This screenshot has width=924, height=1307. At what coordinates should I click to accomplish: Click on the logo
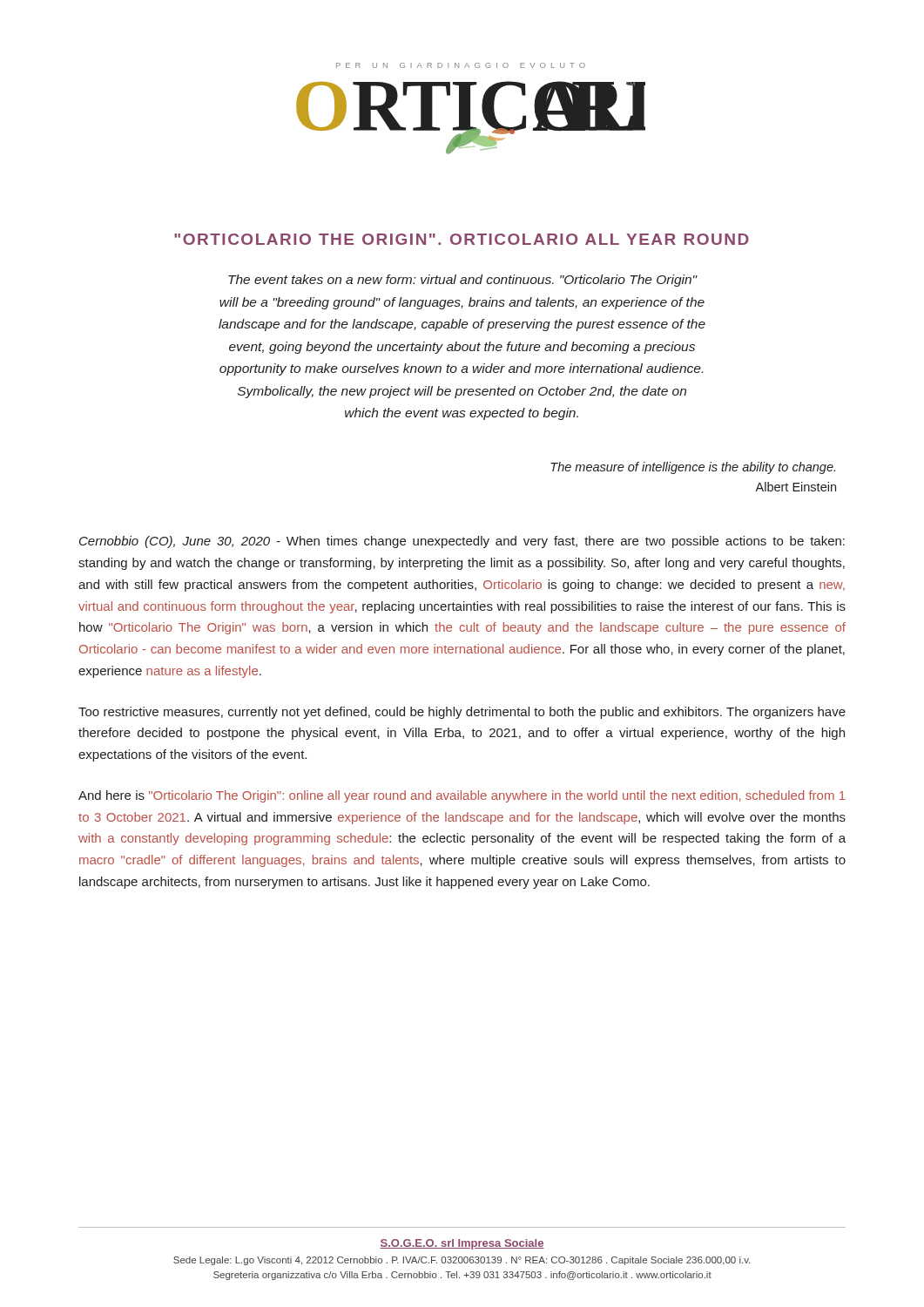pos(462,98)
